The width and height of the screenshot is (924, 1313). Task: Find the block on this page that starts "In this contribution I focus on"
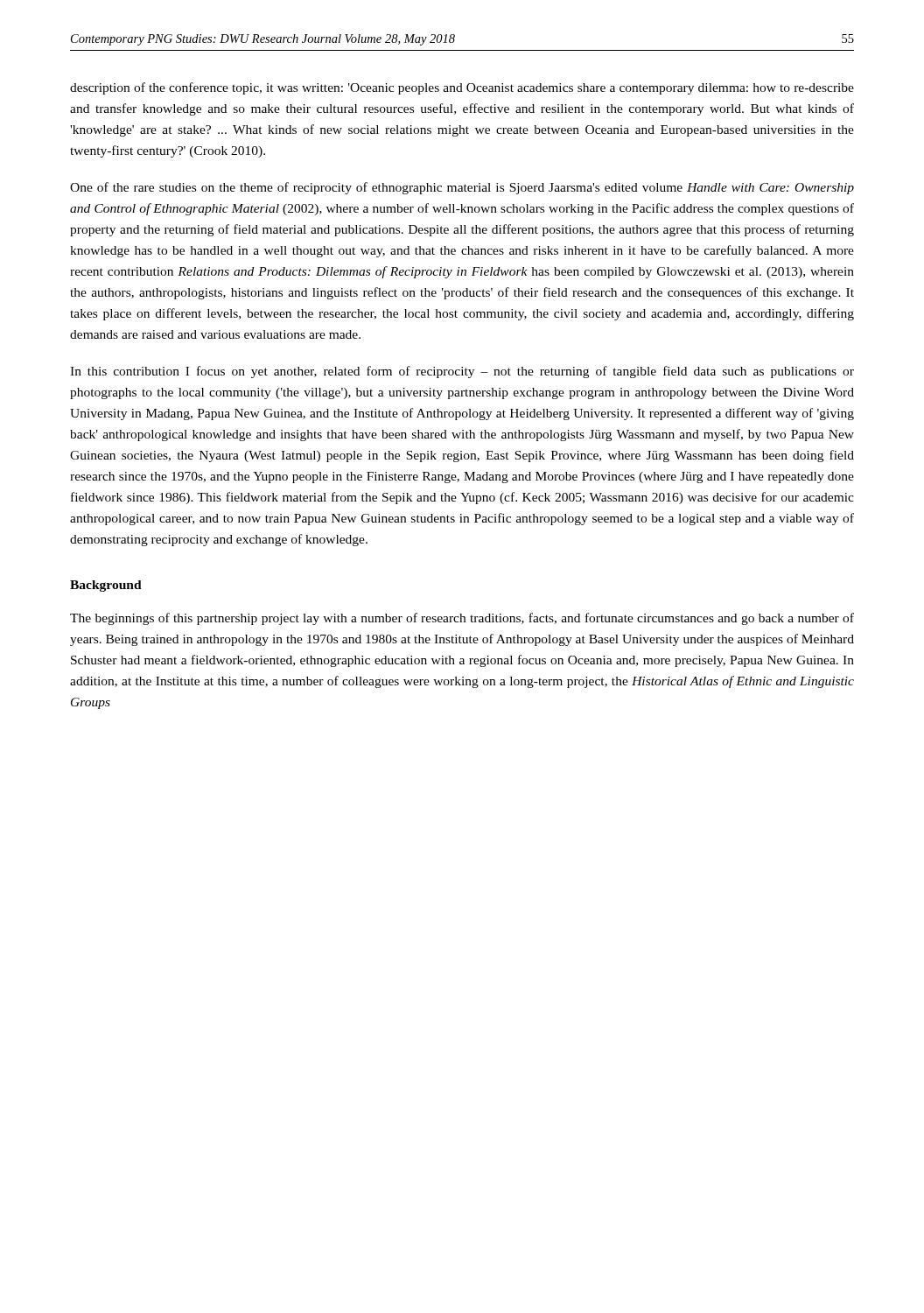462,455
